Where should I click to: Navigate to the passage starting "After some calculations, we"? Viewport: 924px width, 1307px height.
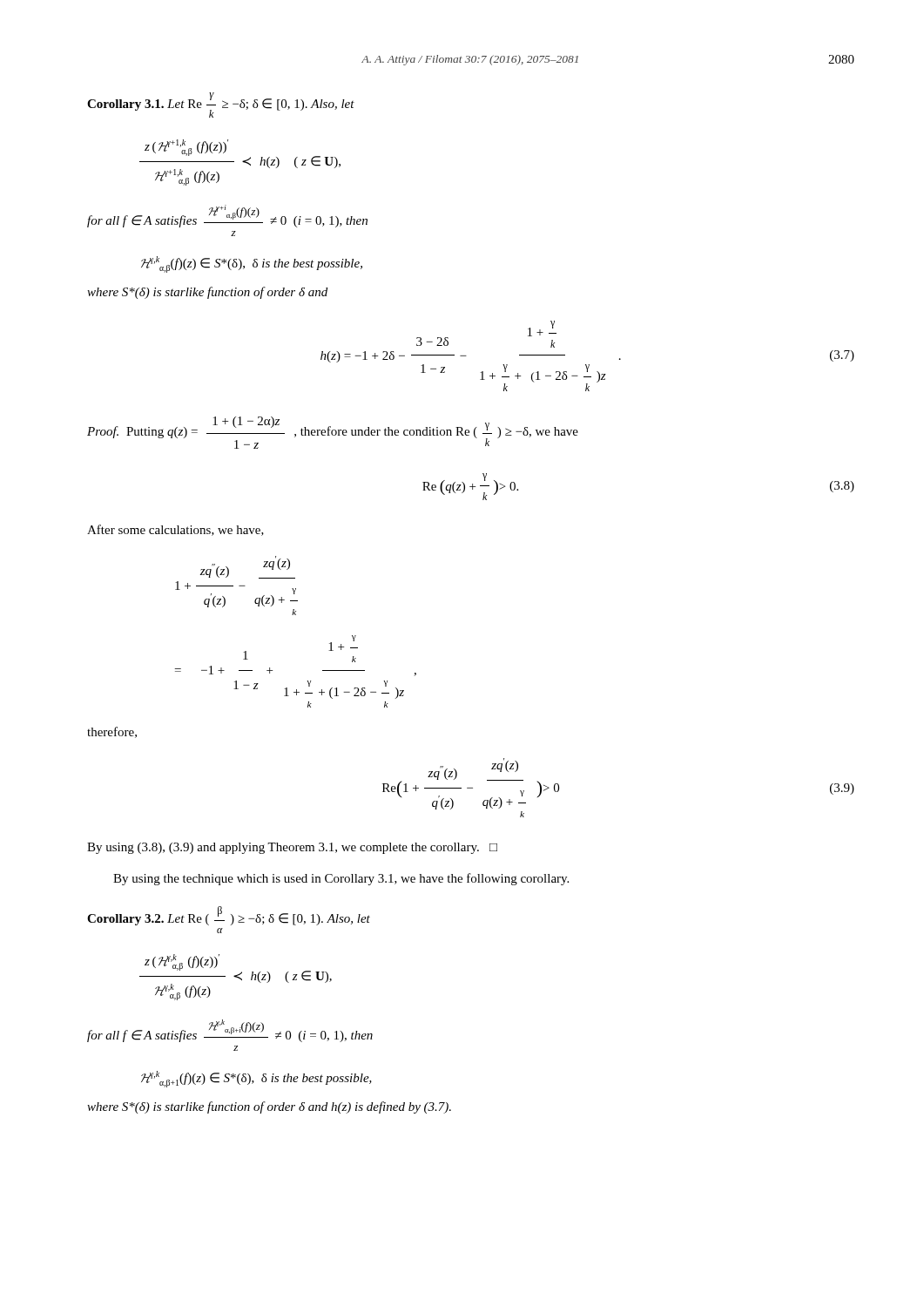(x=176, y=530)
